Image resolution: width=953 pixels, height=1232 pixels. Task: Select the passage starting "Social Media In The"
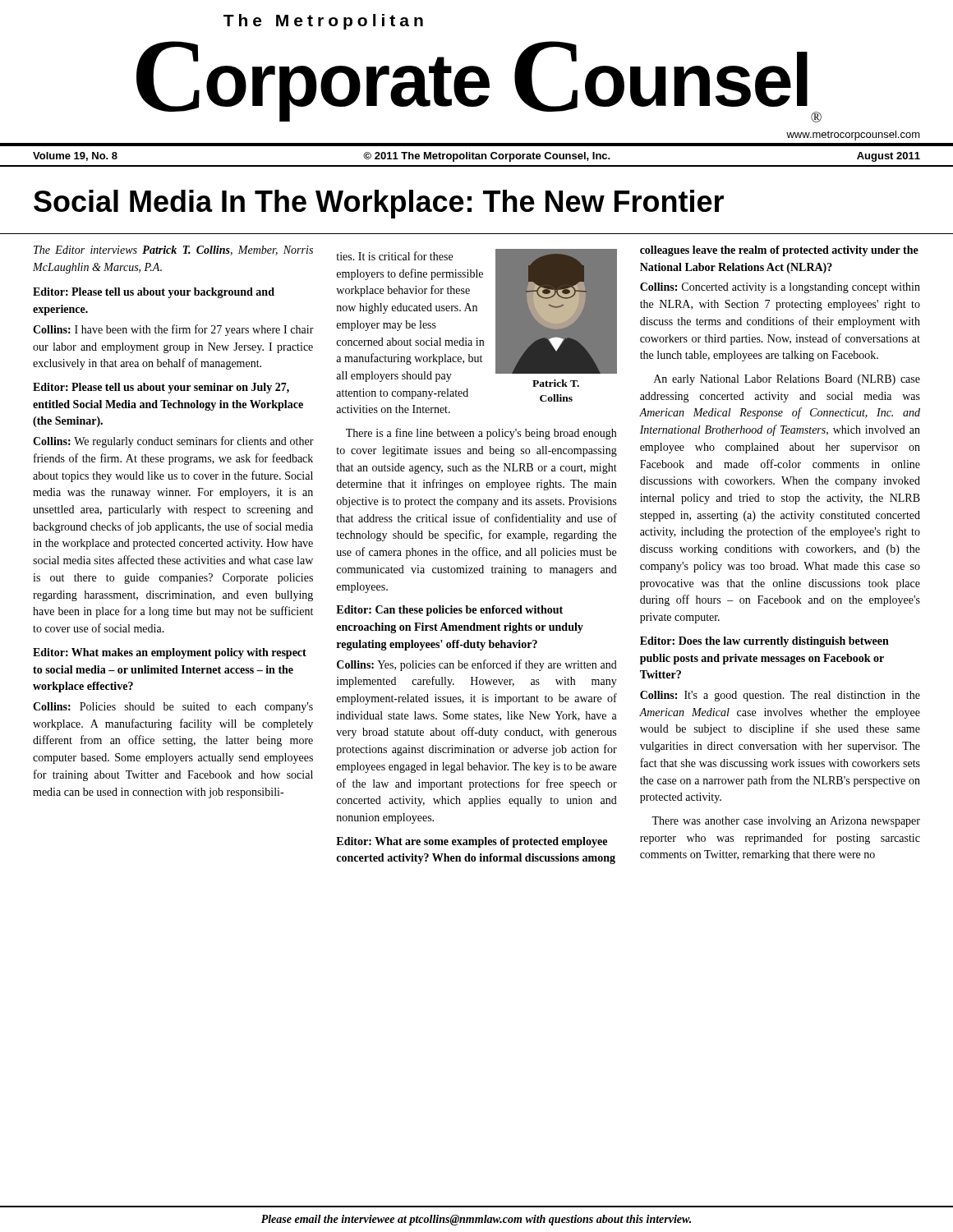tap(379, 201)
